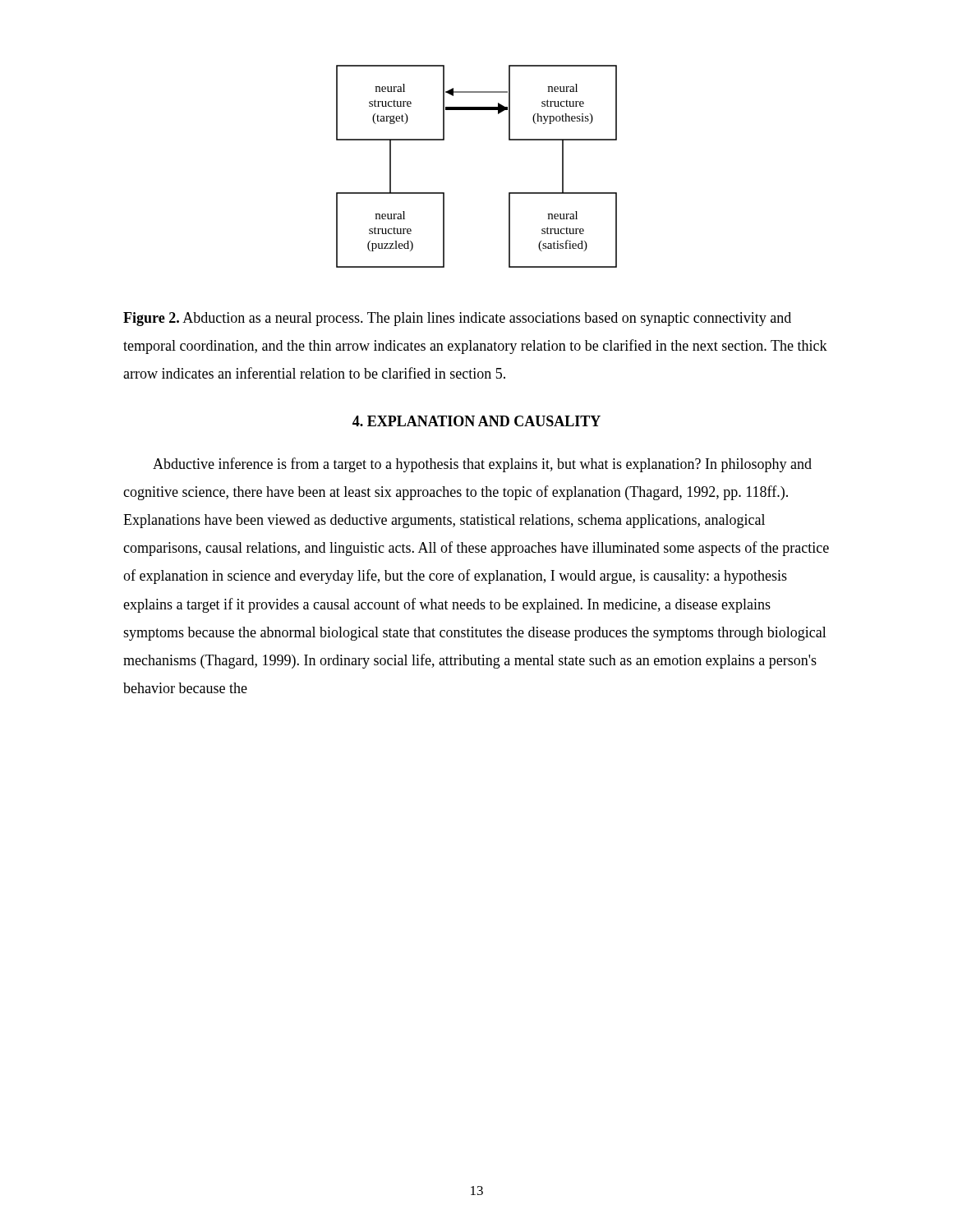The height and width of the screenshot is (1232, 953).
Task: Click on the flowchart
Action: pos(476,164)
